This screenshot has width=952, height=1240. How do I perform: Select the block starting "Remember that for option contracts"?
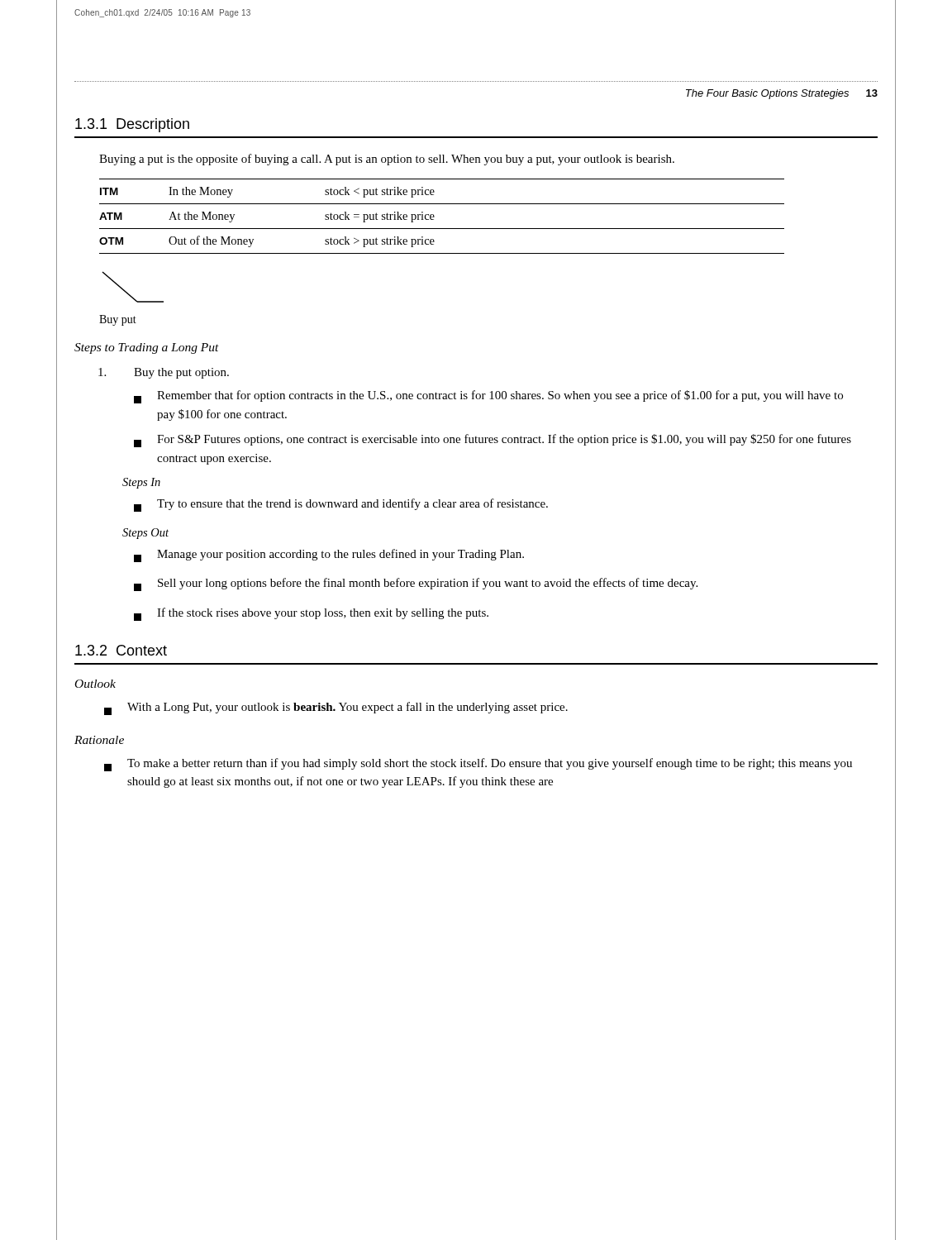(x=493, y=405)
